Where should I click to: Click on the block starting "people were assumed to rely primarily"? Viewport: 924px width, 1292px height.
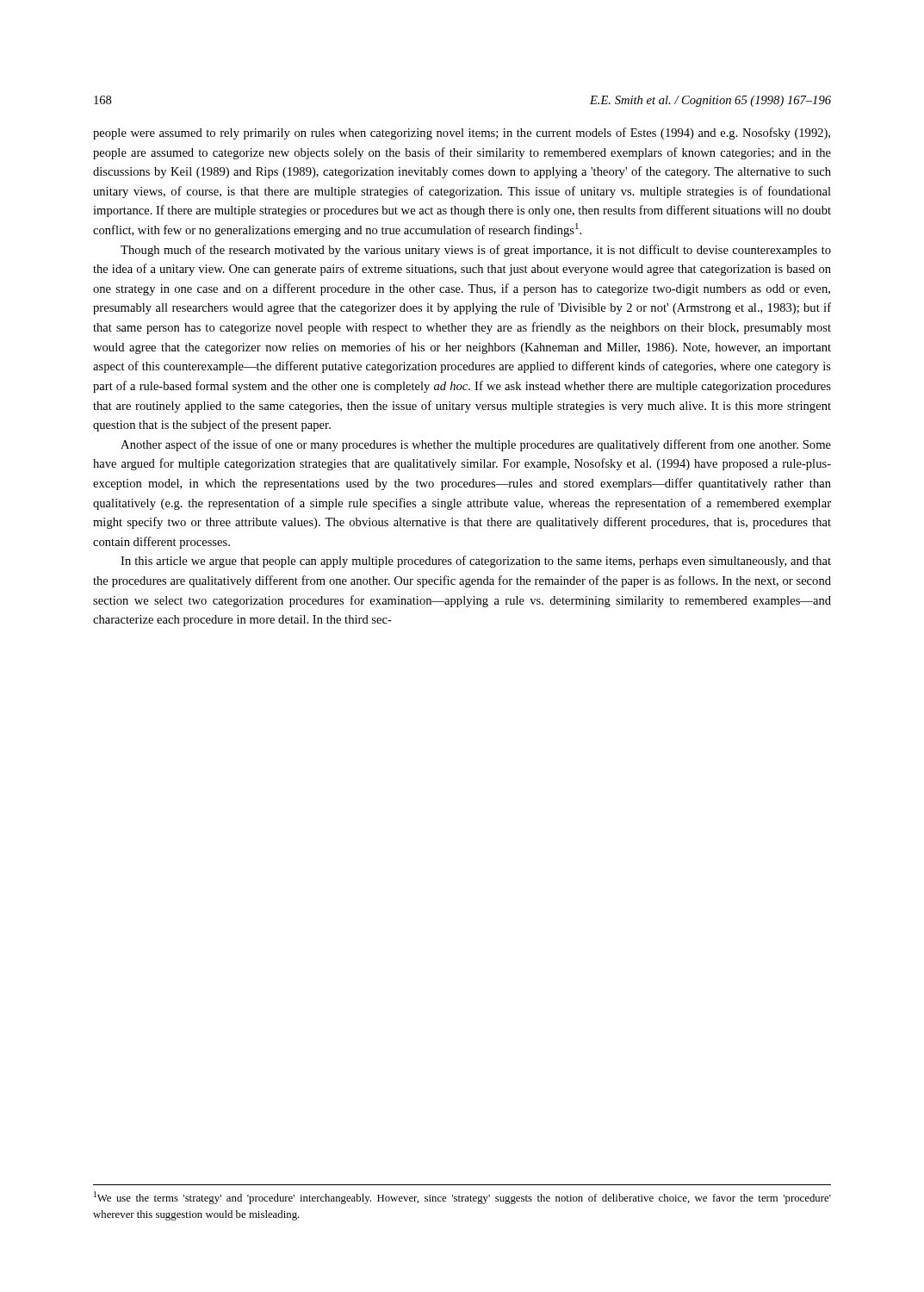pyautogui.click(x=462, y=182)
